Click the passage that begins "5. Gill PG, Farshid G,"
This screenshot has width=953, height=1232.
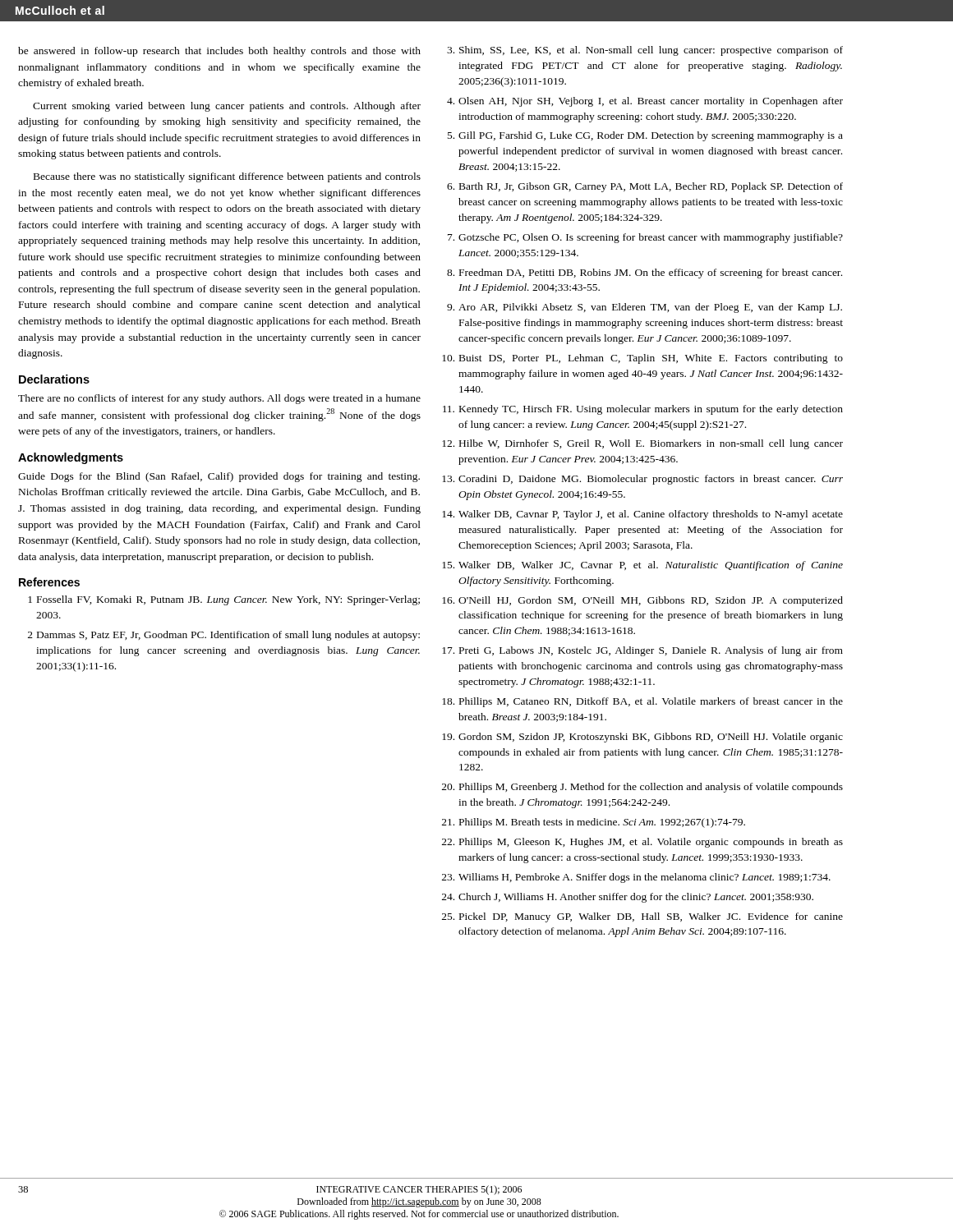point(642,152)
